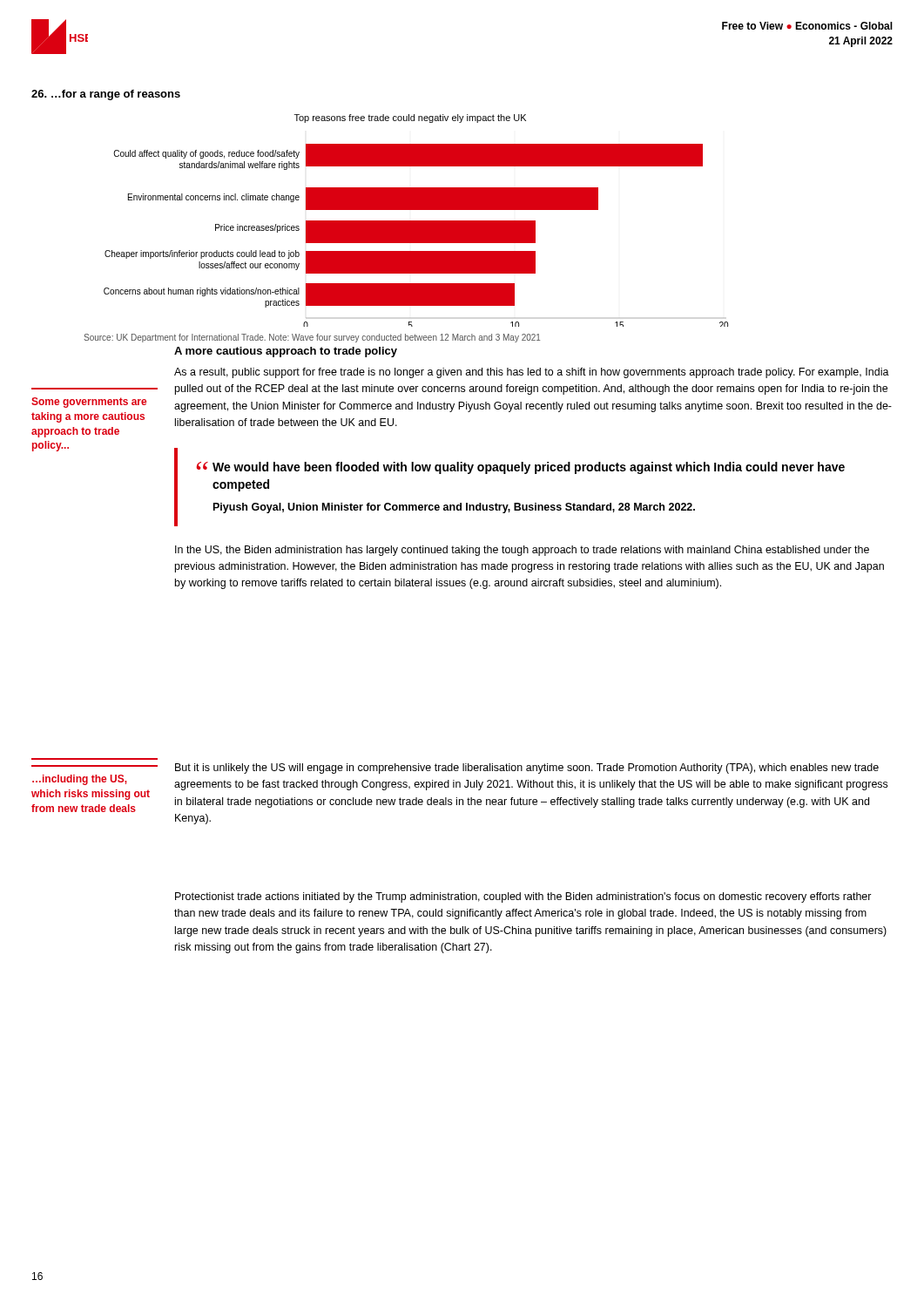Point to the block starting "As a result,"
924x1307 pixels.
click(x=533, y=397)
